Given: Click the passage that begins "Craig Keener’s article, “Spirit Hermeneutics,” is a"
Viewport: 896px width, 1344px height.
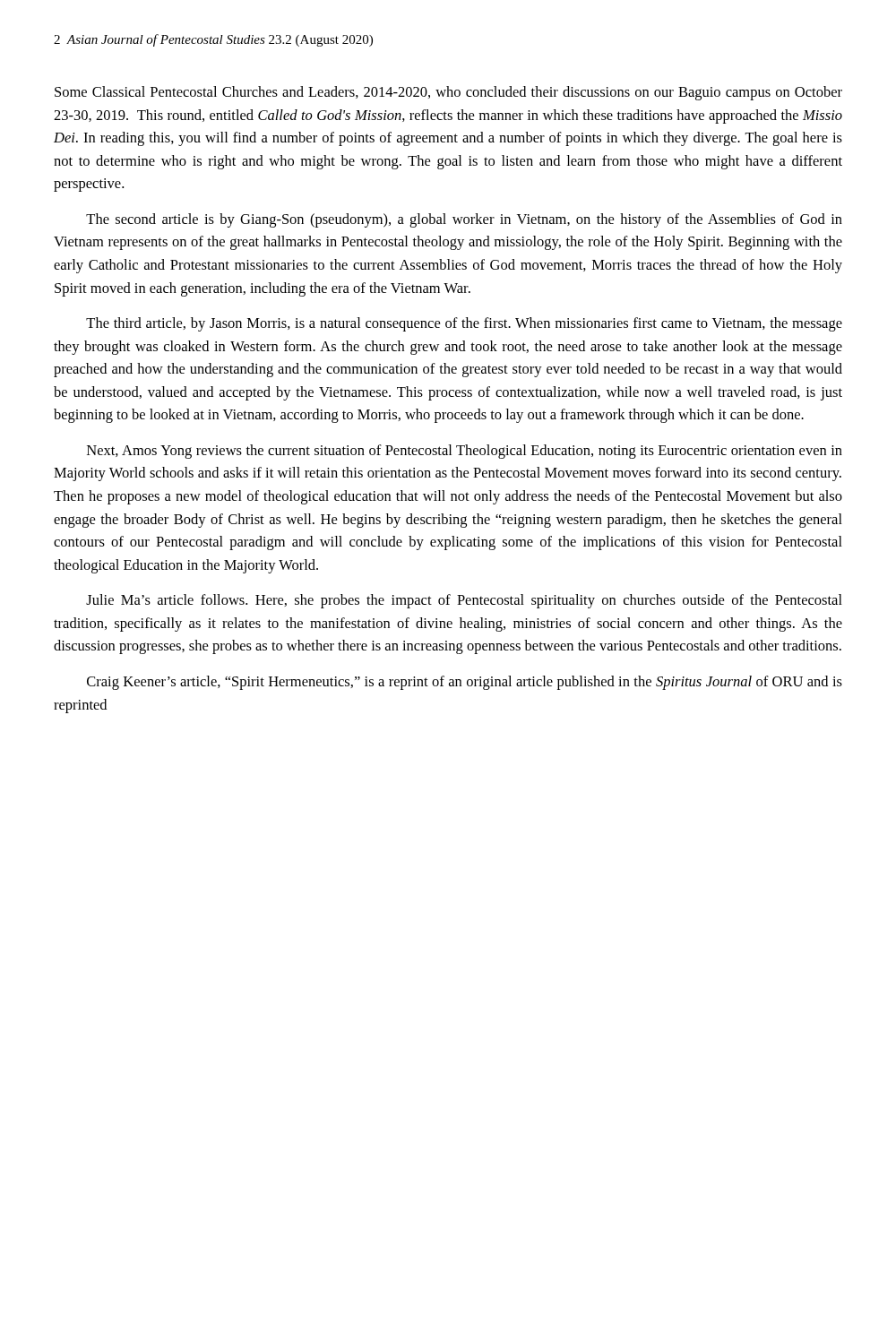Looking at the screenshot, I should pyautogui.click(x=448, y=693).
